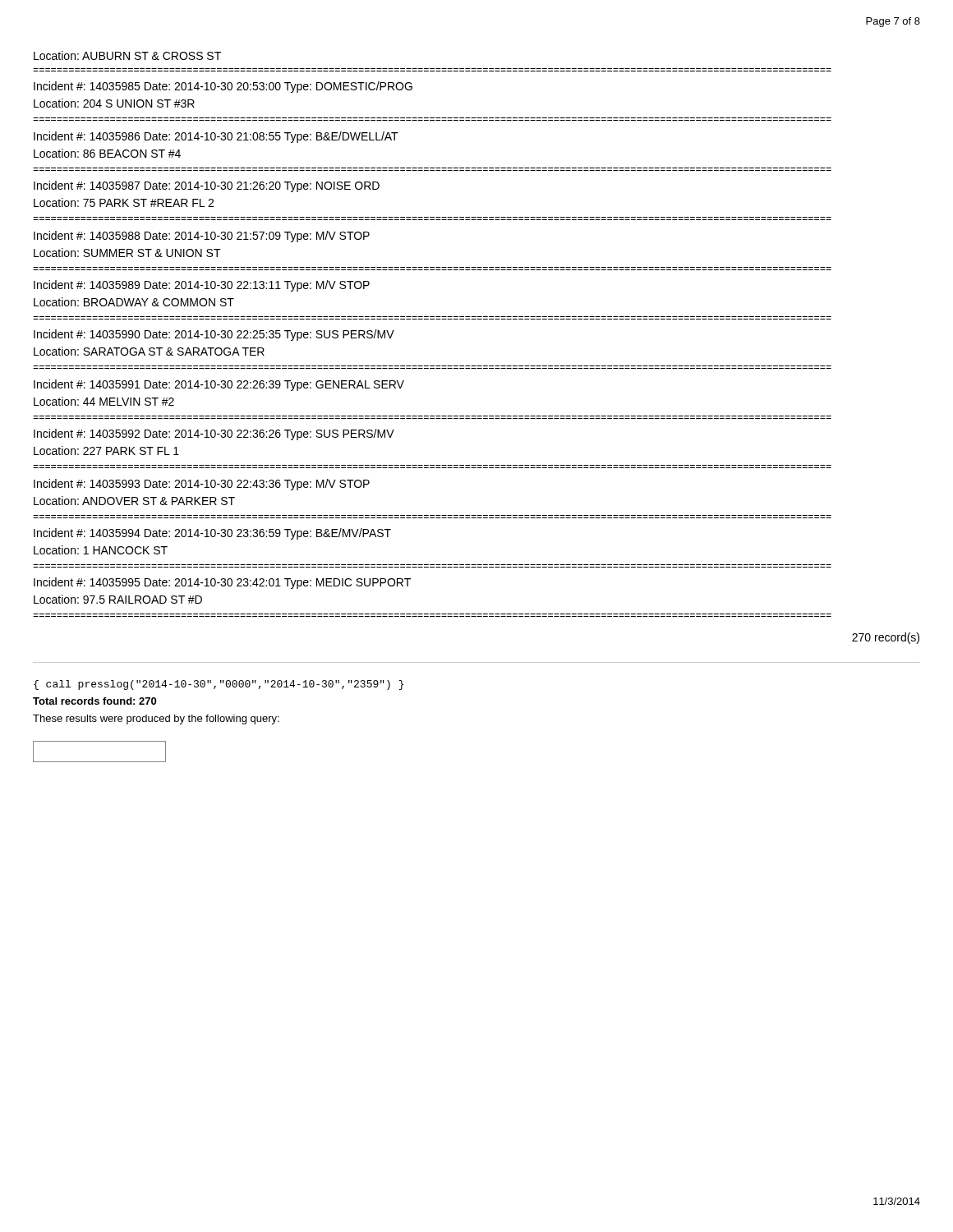
Task: Click the passage that begins "Incident #: 14035995 Date:"
Action: coord(222,583)
